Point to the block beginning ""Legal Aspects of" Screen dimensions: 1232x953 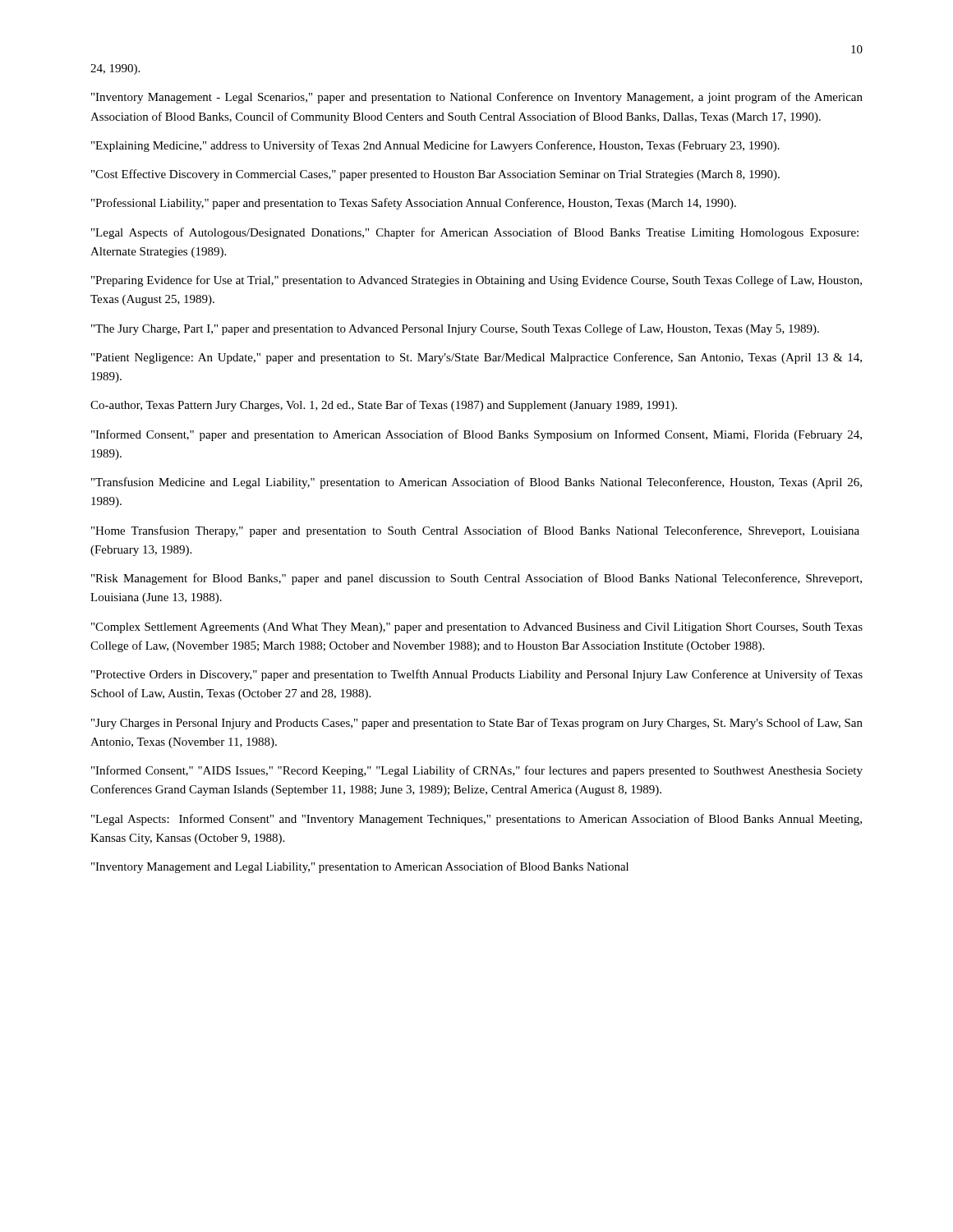click(x=476, y=242)
